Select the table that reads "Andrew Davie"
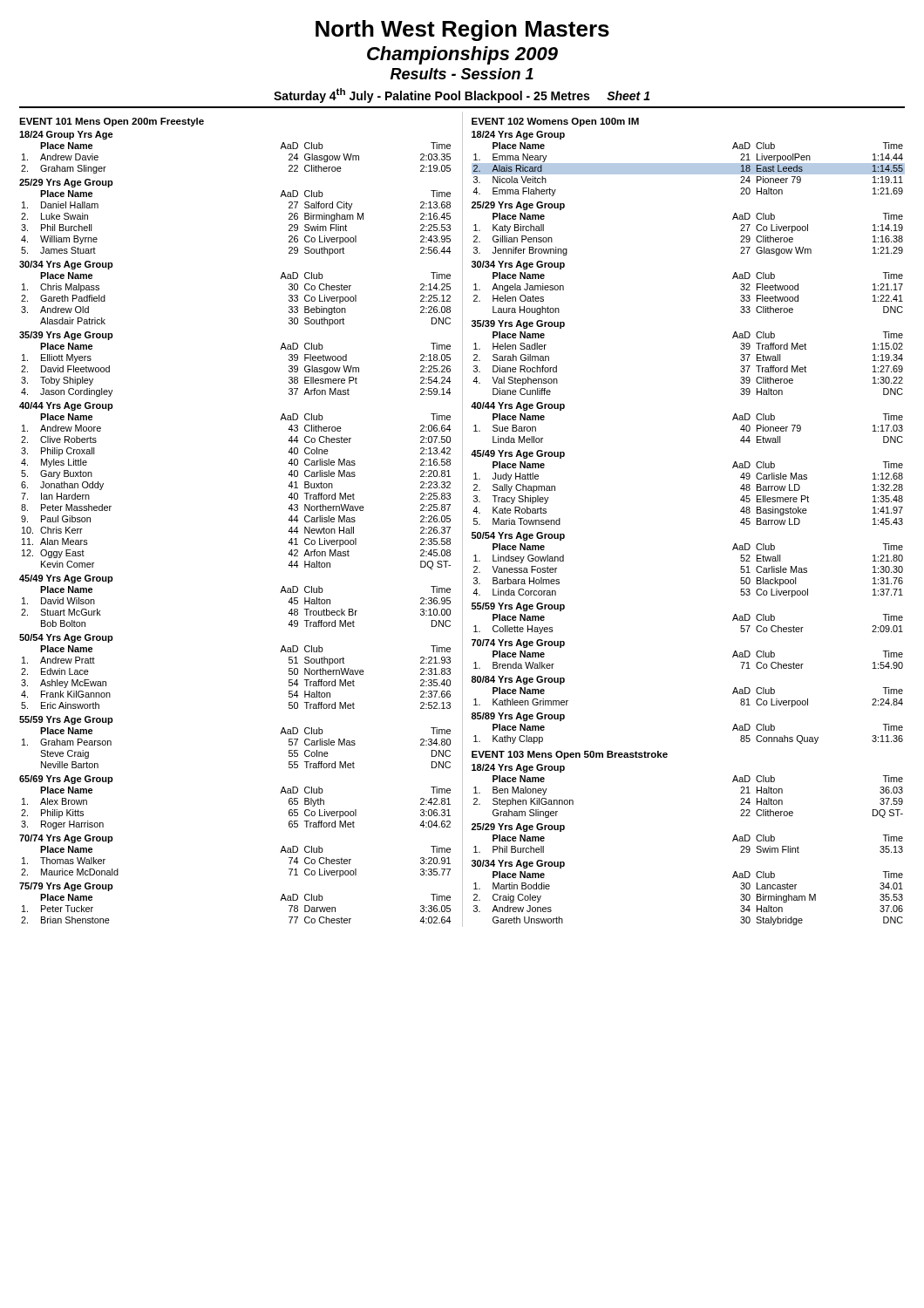924x1308 pixels. coord(236,527)
